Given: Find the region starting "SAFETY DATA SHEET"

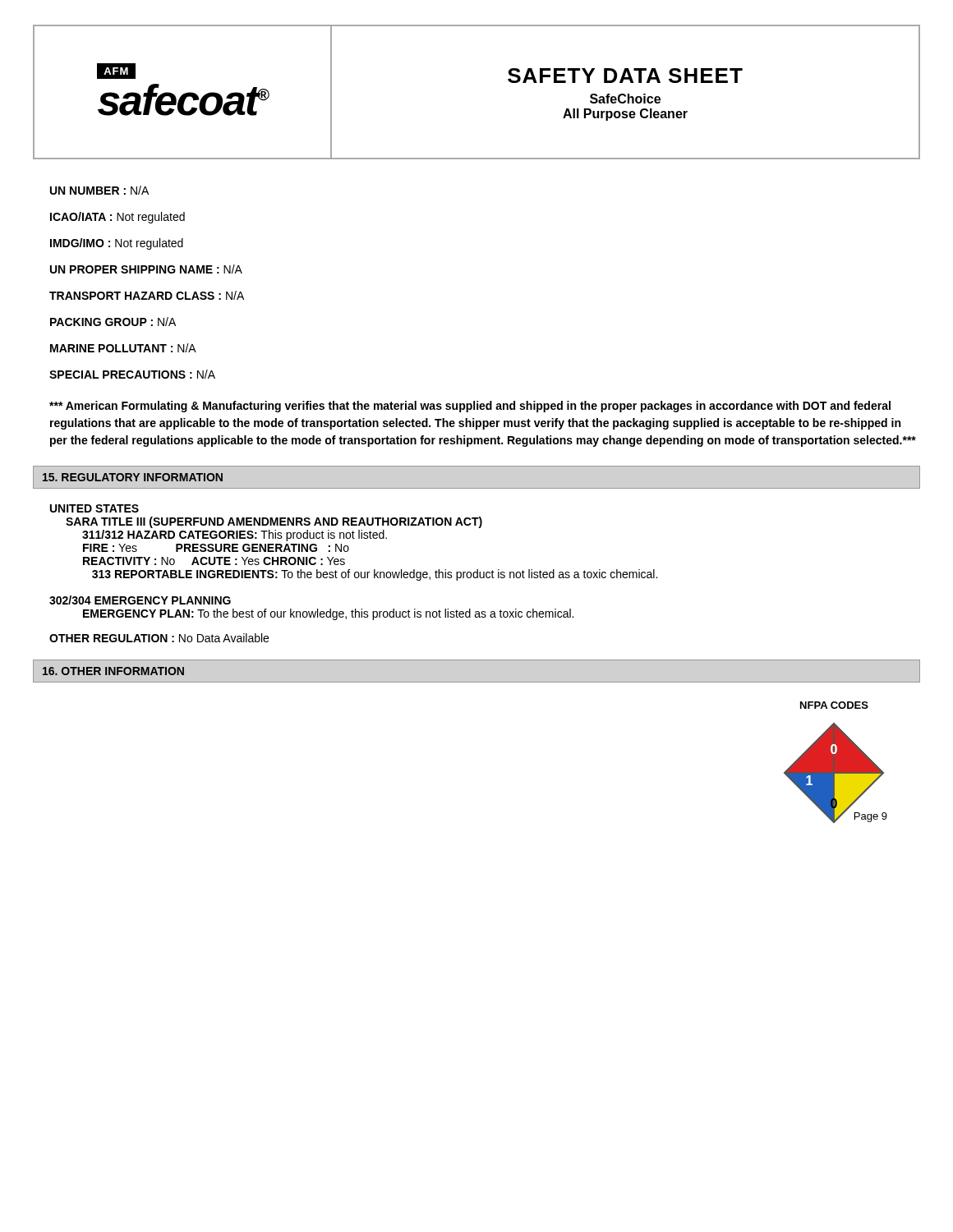Looking at the screenshot, I should pyautogui.click(x=625, y=92).
